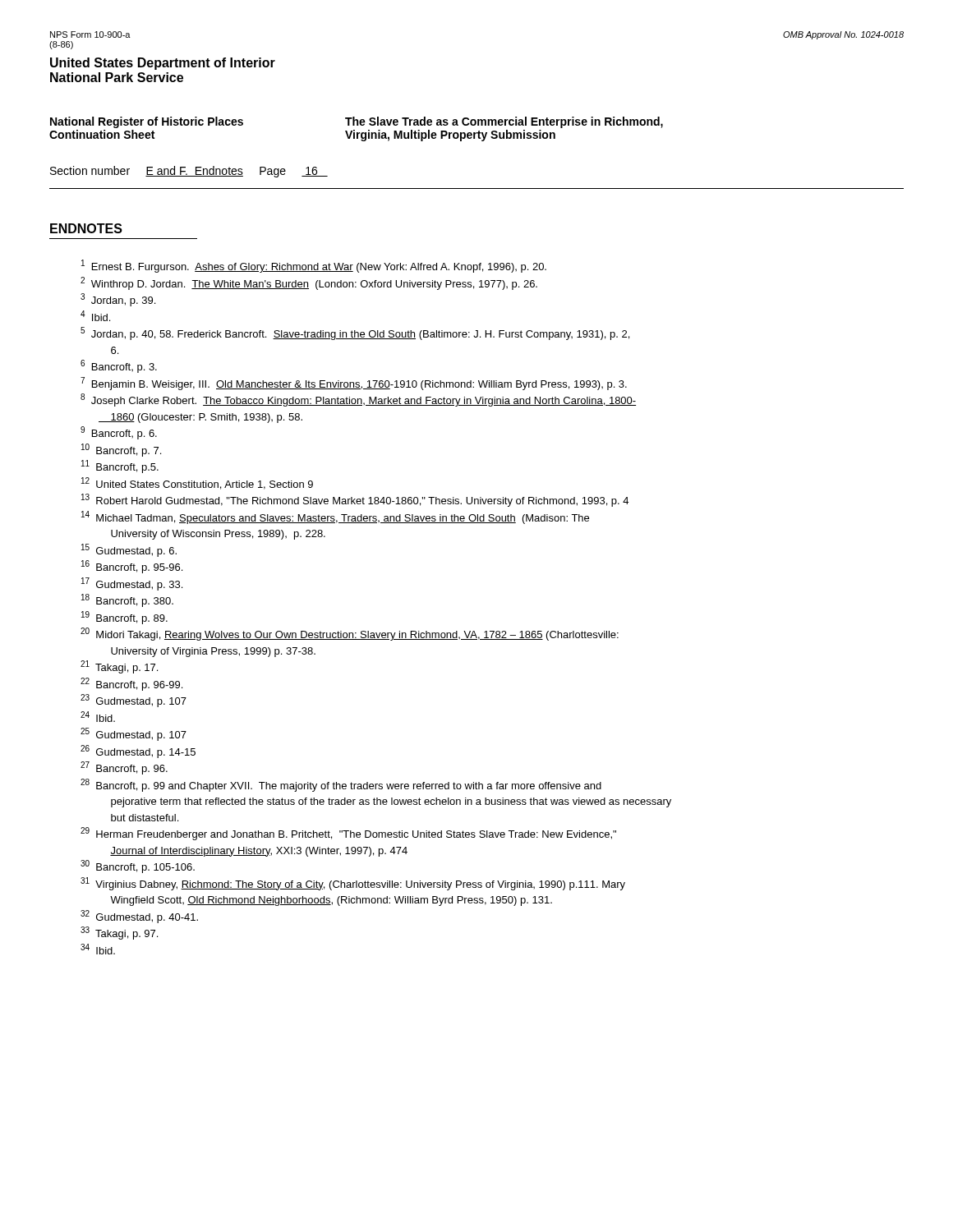Locate the region starting "National Register of Historic Places Continuation Sheet"

pos(146,128)
